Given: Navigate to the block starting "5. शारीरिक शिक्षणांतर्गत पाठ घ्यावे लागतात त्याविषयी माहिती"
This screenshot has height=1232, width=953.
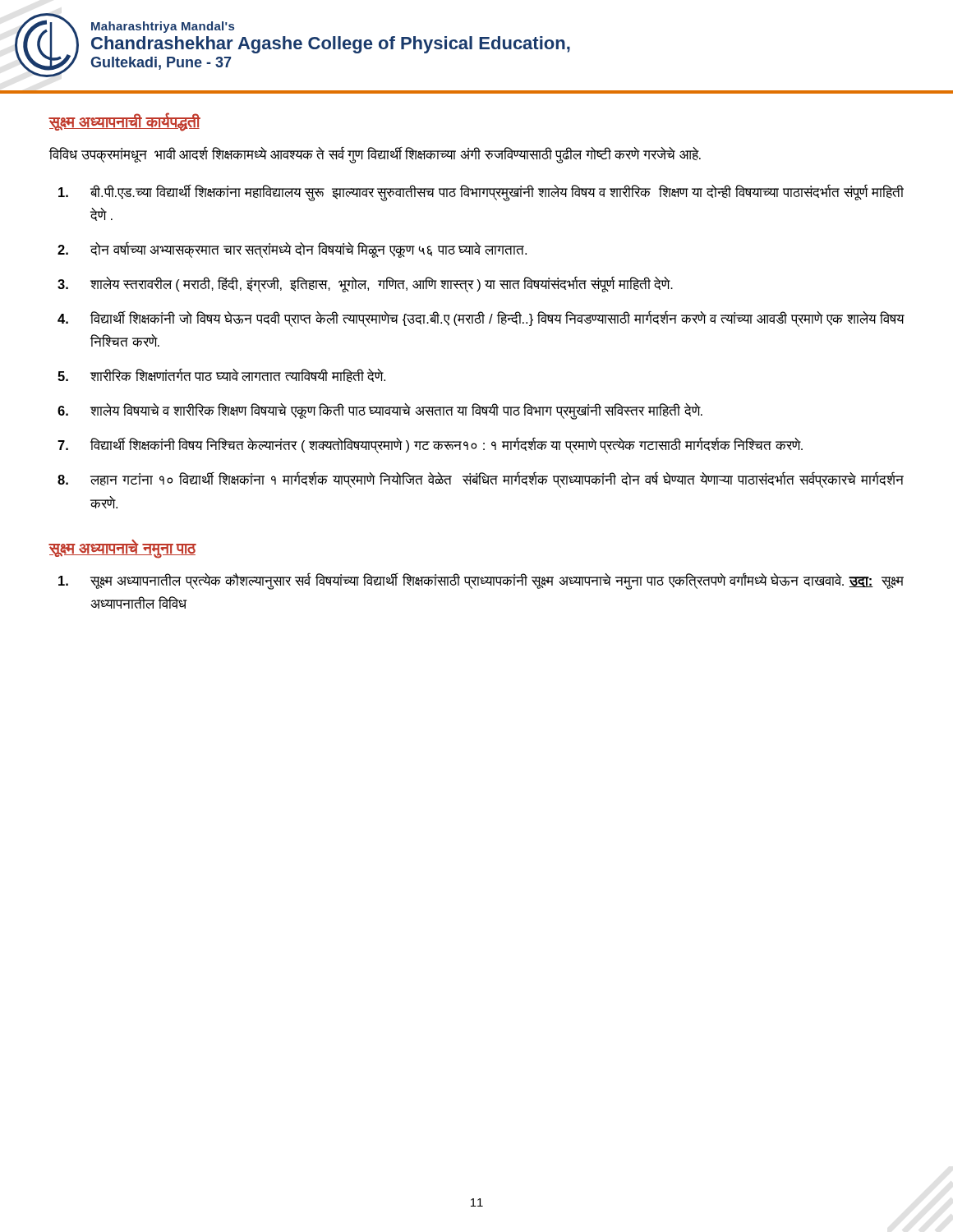Looking at the screenshot, I should pyautogui.click(x=221, y=375).
